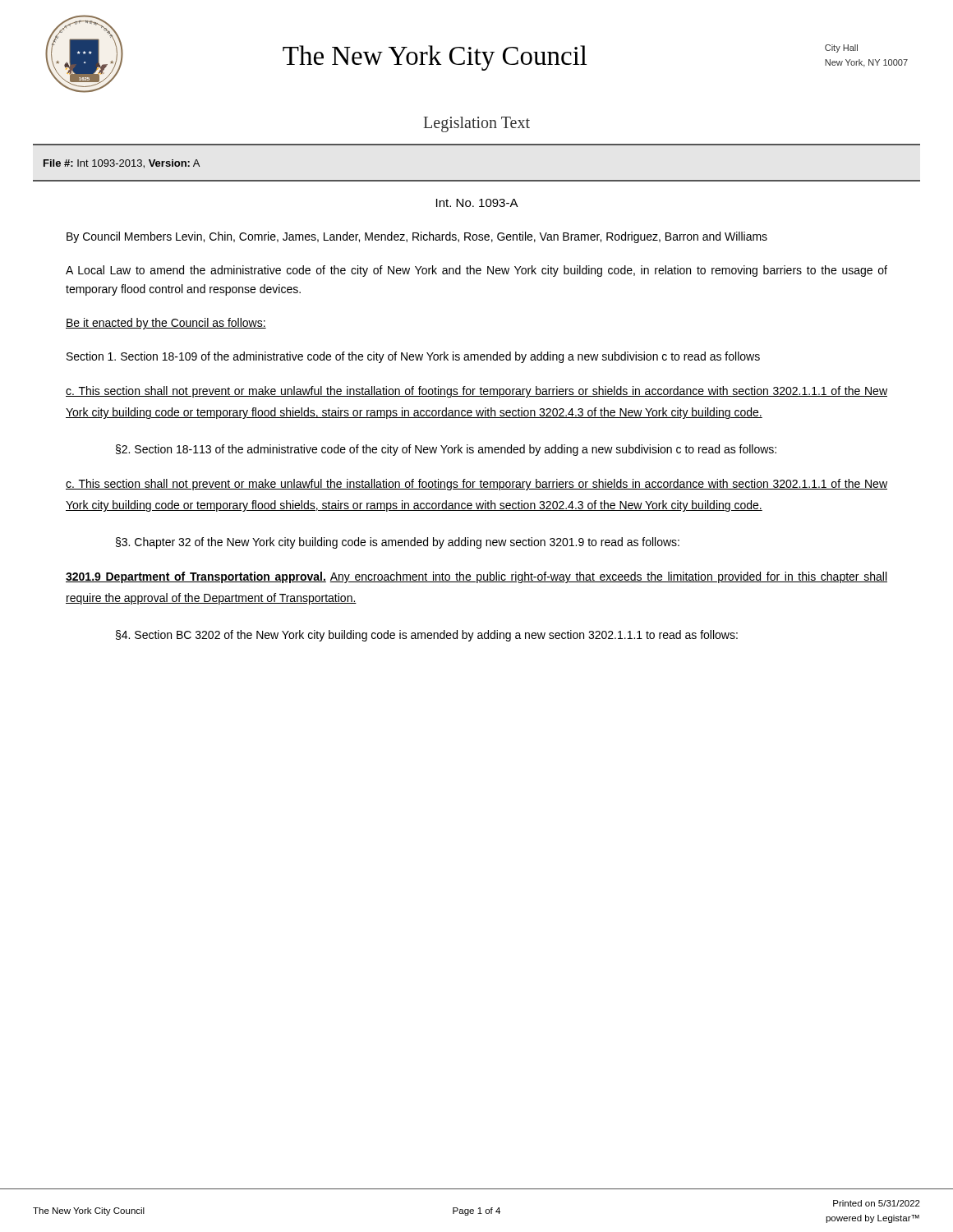Click on the text block starting "Be it enacted by the Council as"
The image size is (953, 1232).
tap(166, 323)
